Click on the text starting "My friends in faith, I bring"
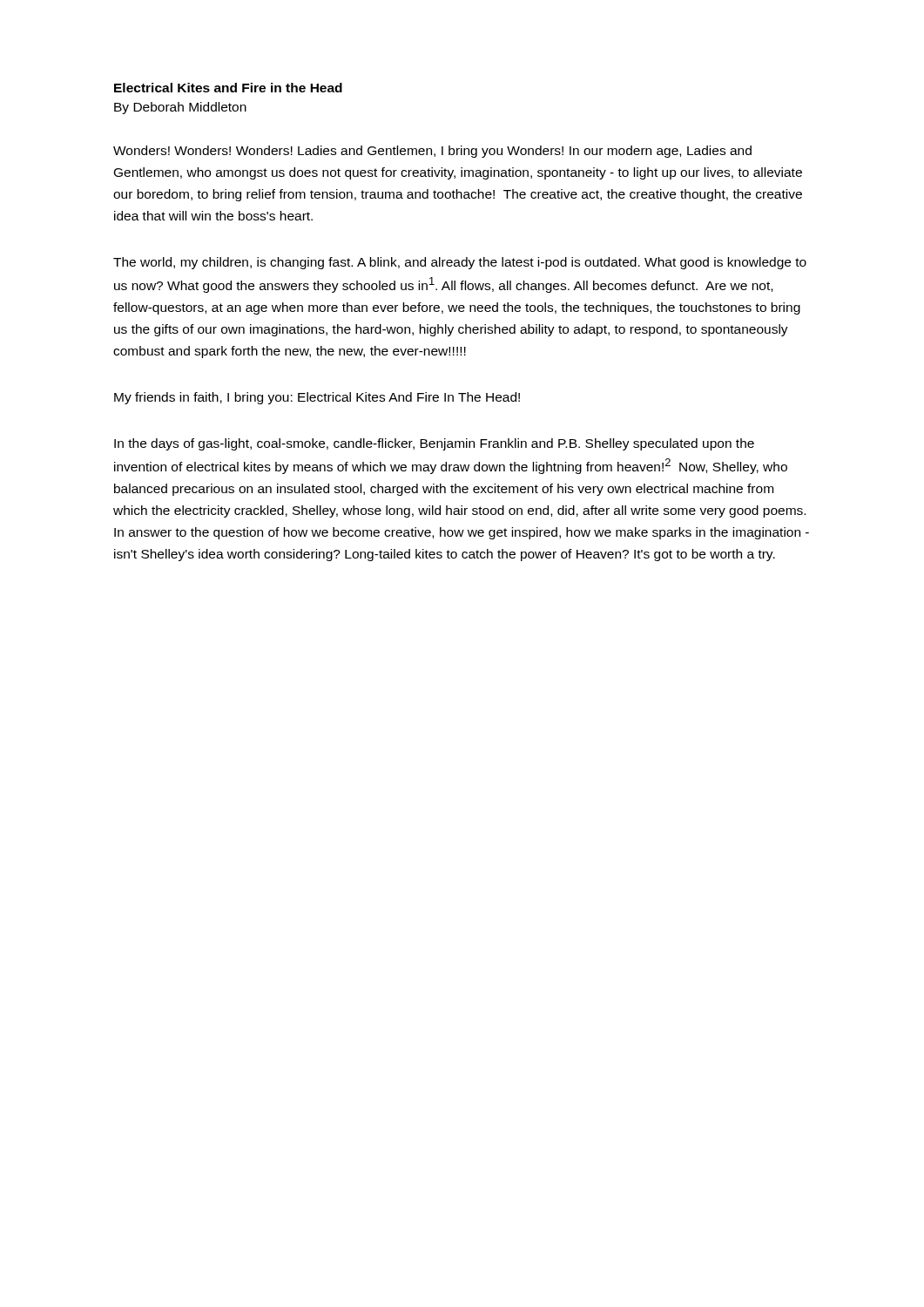 click(x=317, y=397)
